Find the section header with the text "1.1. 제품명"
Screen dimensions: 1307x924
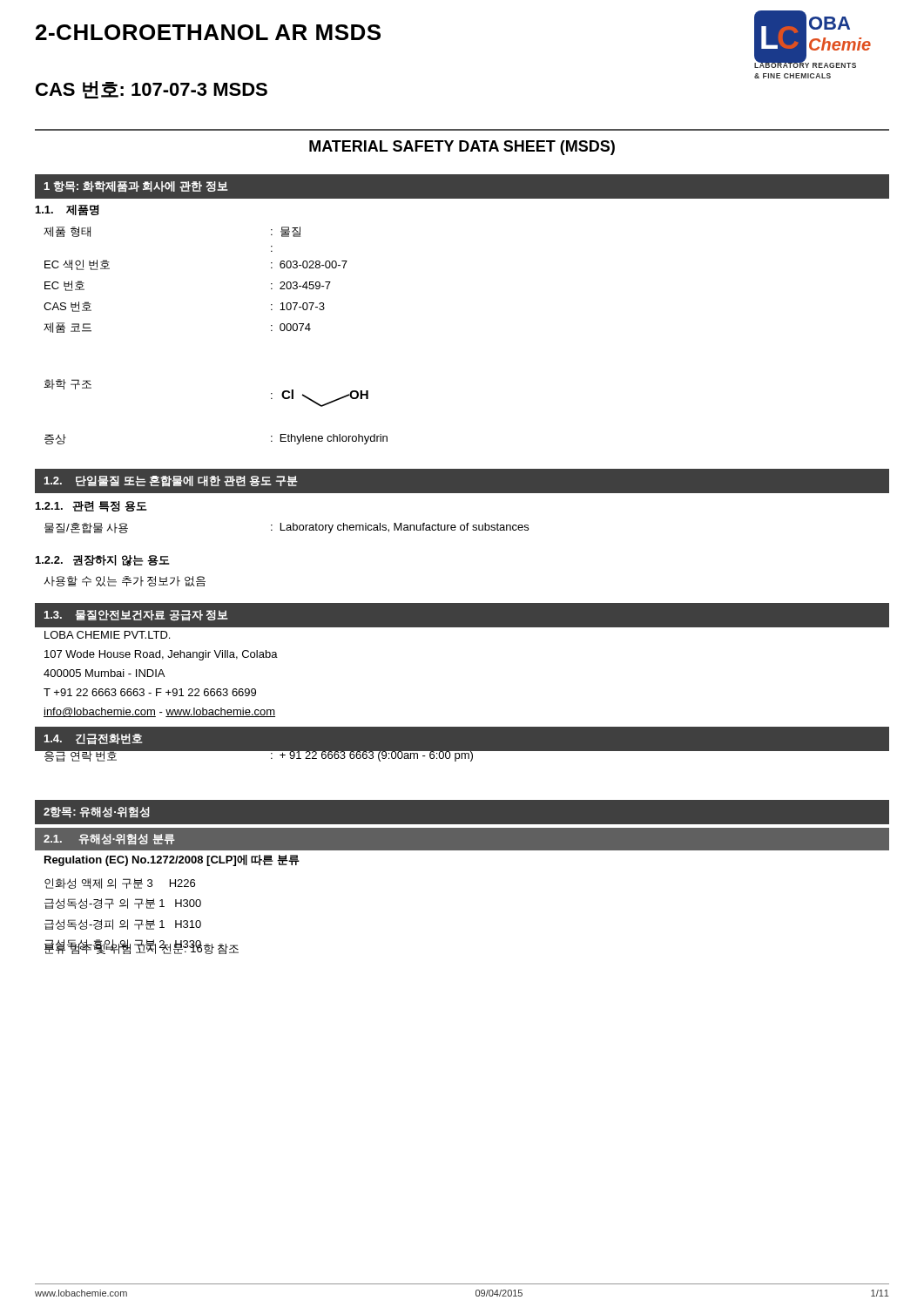pos(68,210)
